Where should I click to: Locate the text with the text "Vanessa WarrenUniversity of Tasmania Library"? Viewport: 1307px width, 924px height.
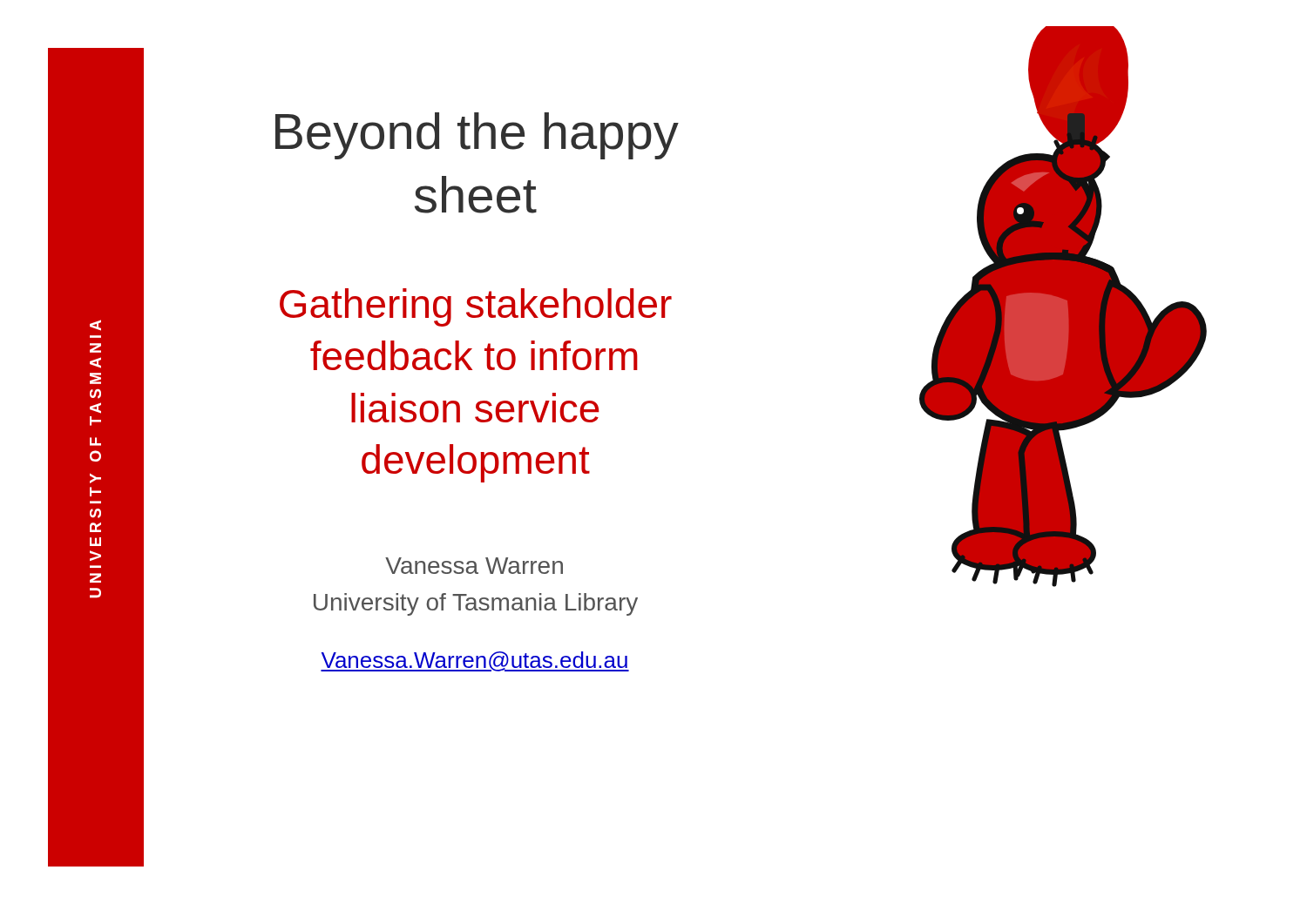pyautogui.click(x=475, y=584)
